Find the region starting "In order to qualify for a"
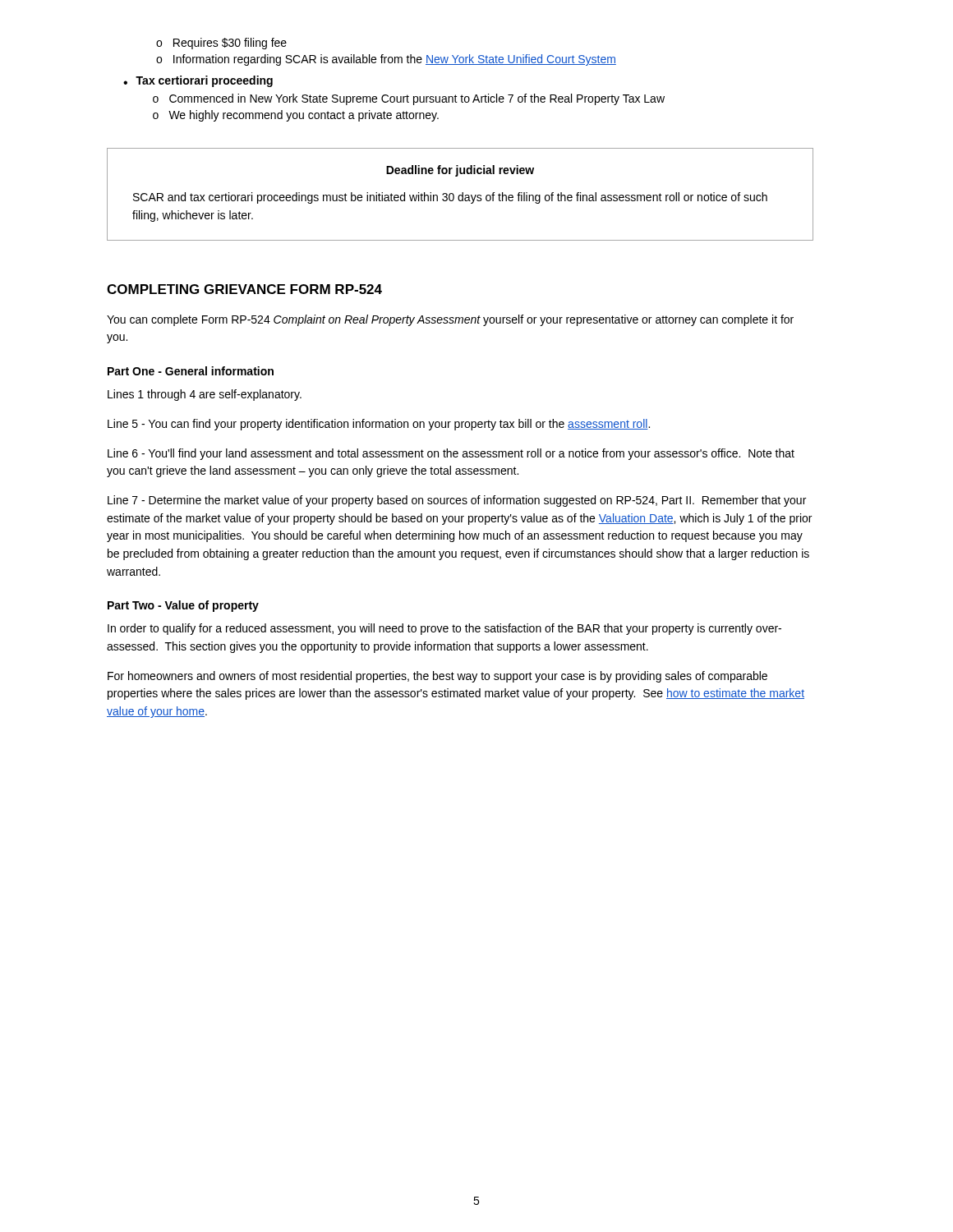Image resolution: width=953 pixels, height=1232 pixels. point(444,637)
